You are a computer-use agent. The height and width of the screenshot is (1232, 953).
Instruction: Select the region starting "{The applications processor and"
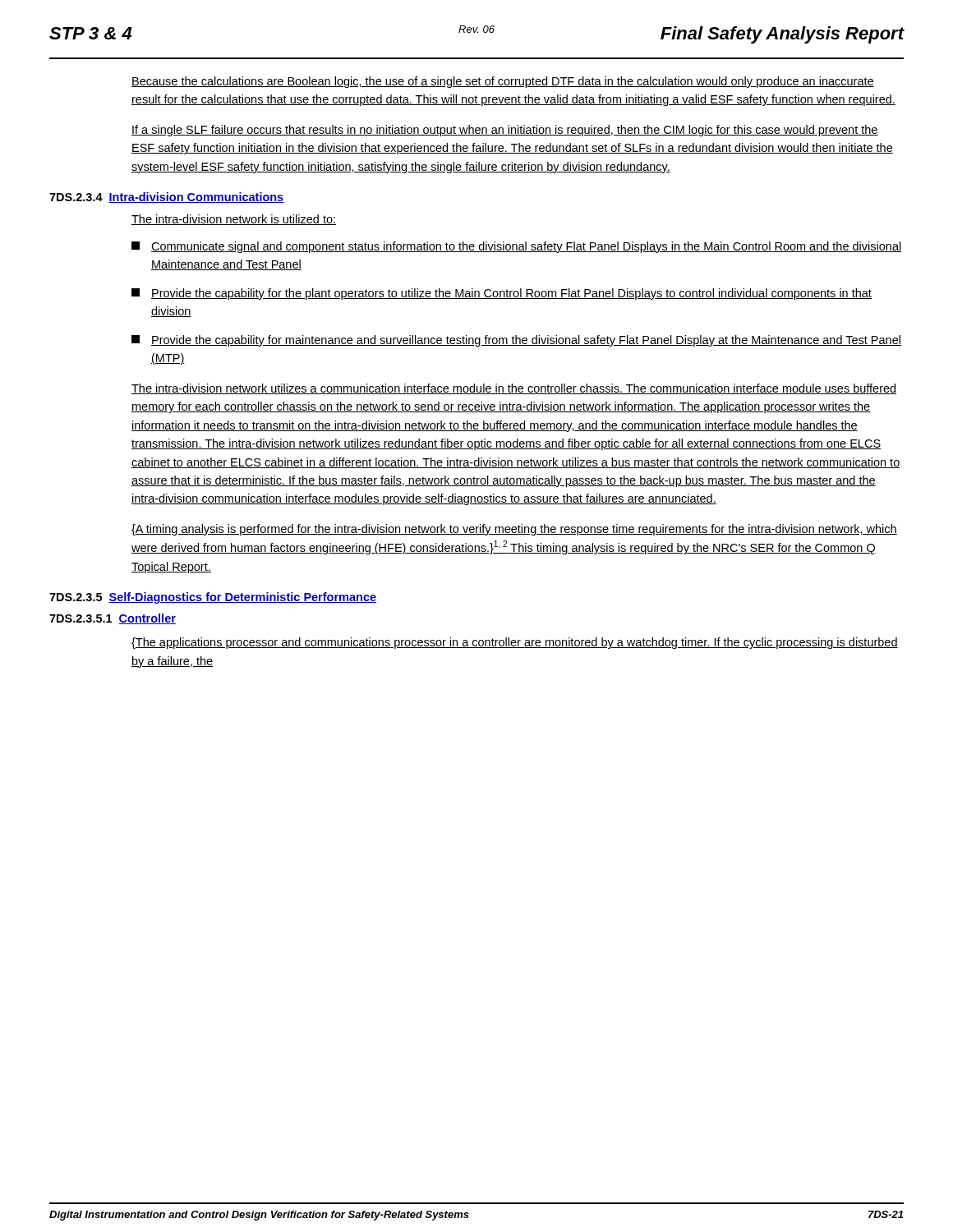[x=514, y=652]
